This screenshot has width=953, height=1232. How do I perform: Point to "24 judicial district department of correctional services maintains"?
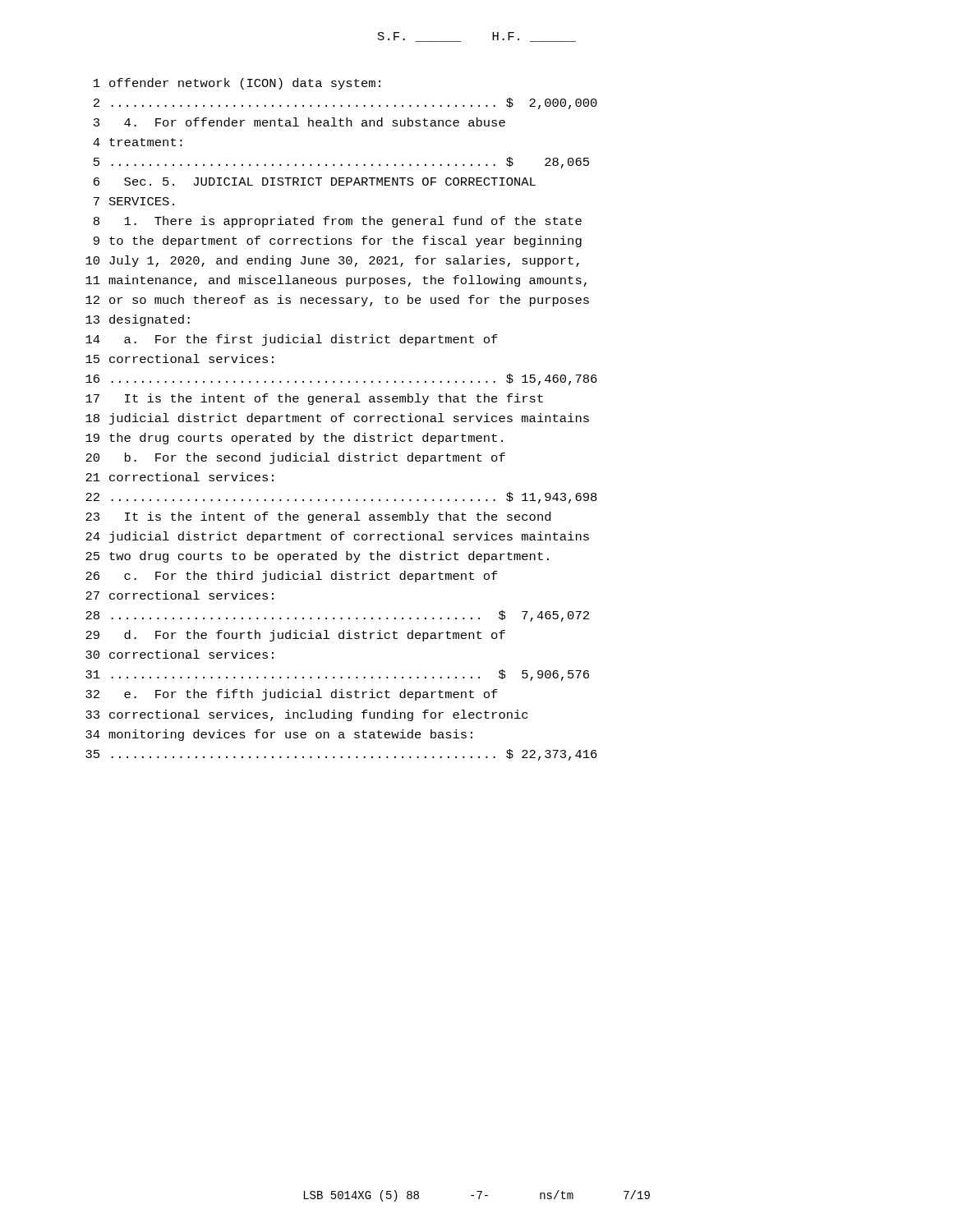[476, 537]
